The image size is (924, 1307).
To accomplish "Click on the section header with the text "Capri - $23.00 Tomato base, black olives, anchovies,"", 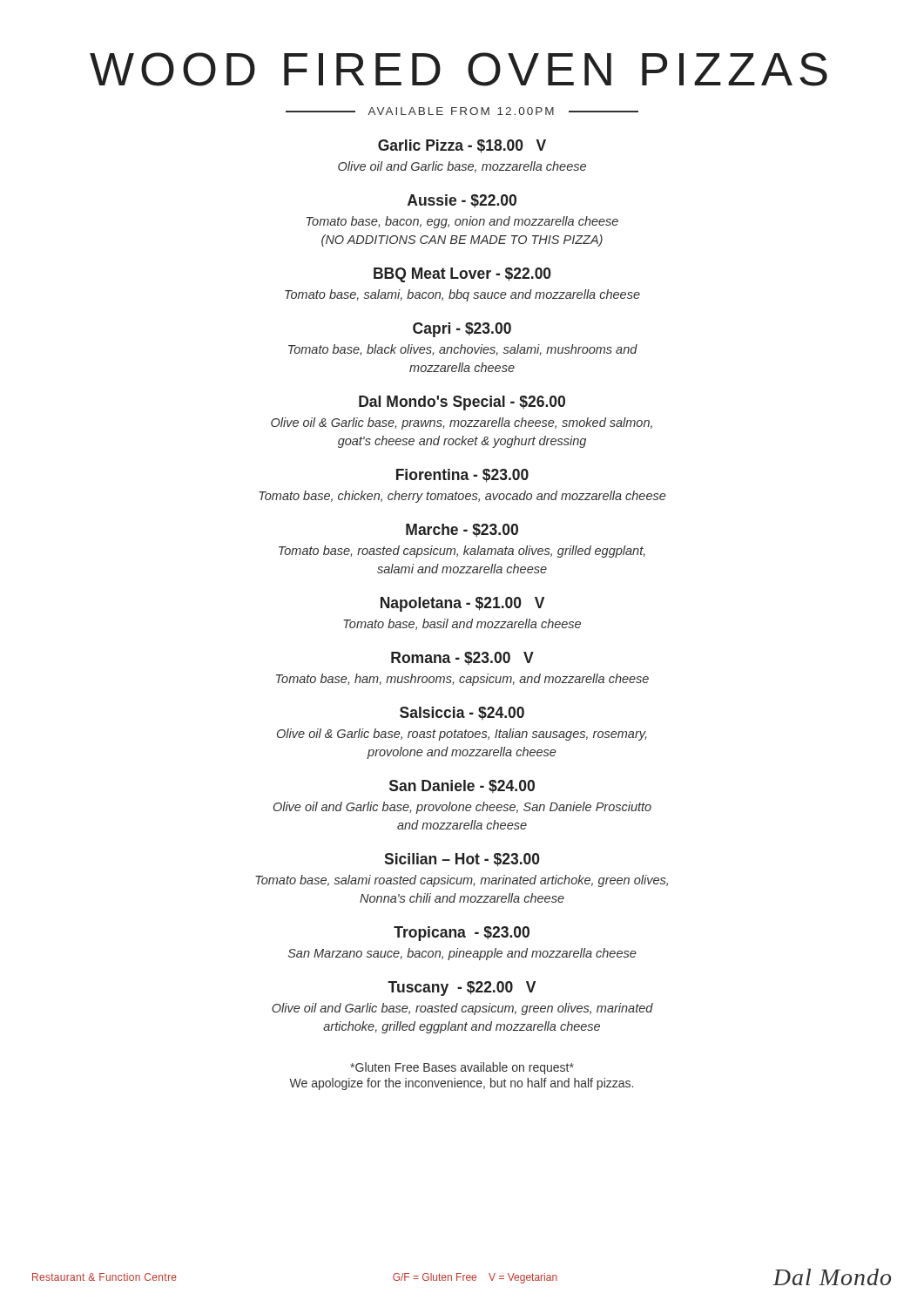I will coord(462,349).
